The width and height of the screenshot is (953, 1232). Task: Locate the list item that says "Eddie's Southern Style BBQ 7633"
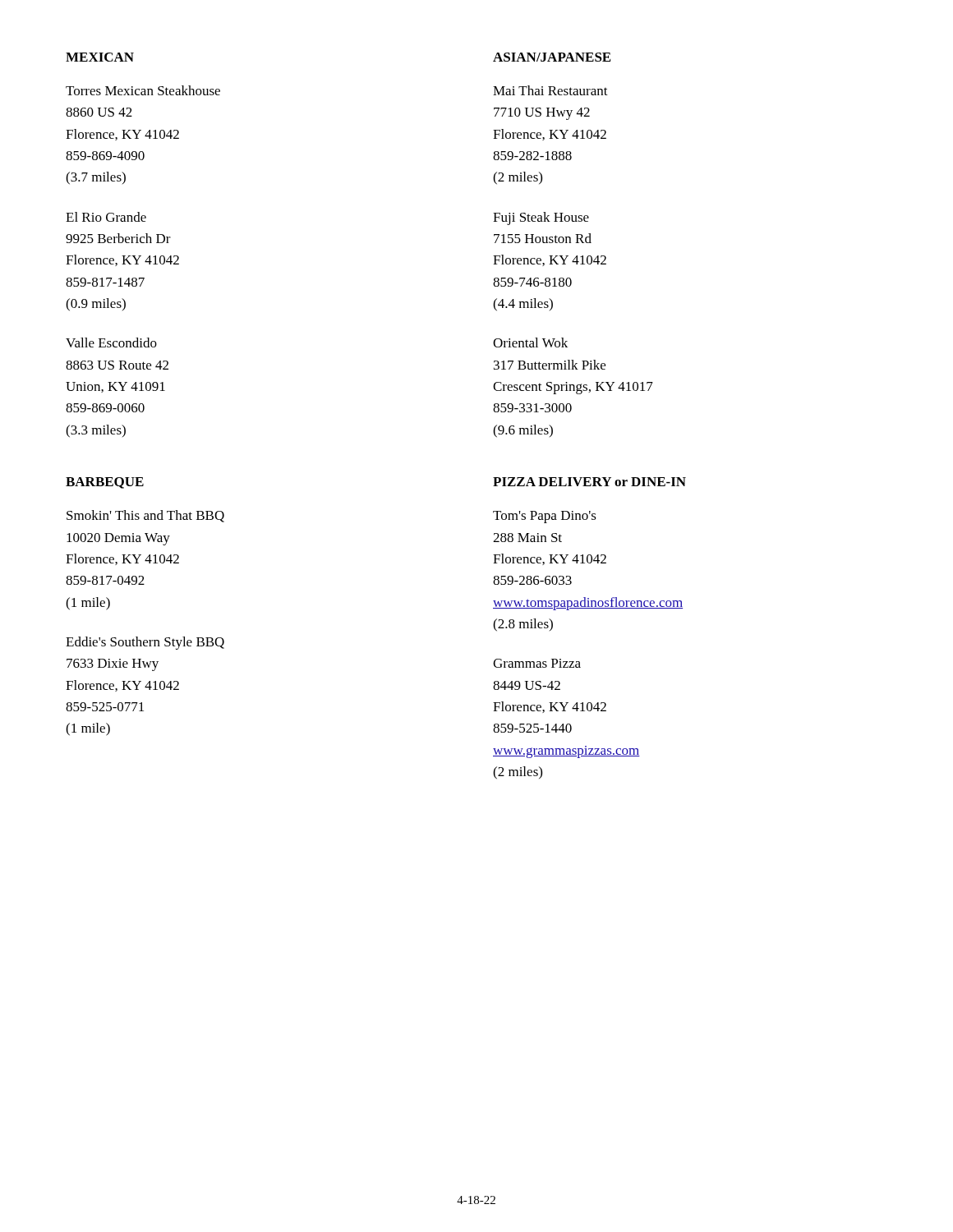click(x=145, y=643)
